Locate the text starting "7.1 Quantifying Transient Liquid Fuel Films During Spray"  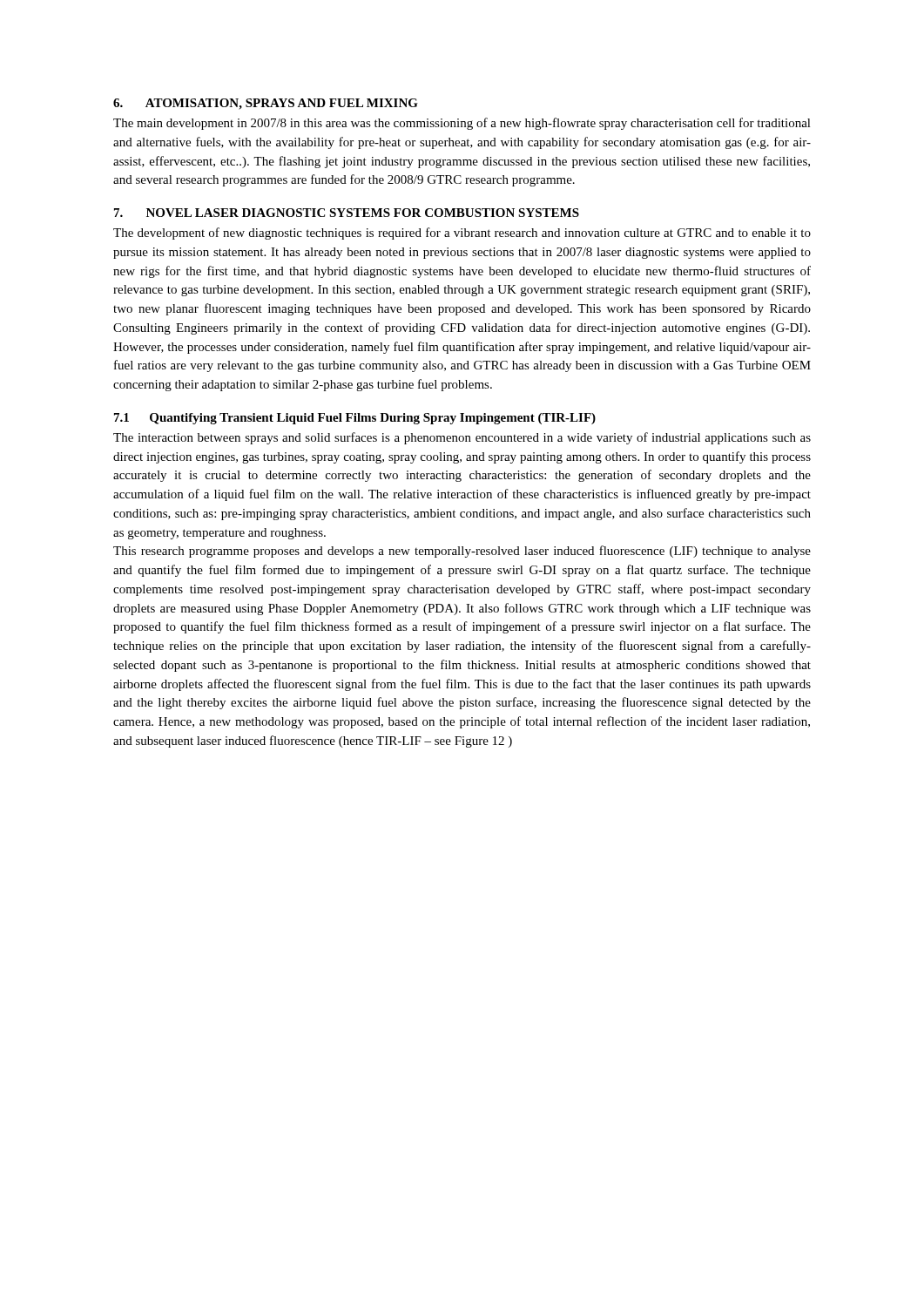(x=354, y=417)
